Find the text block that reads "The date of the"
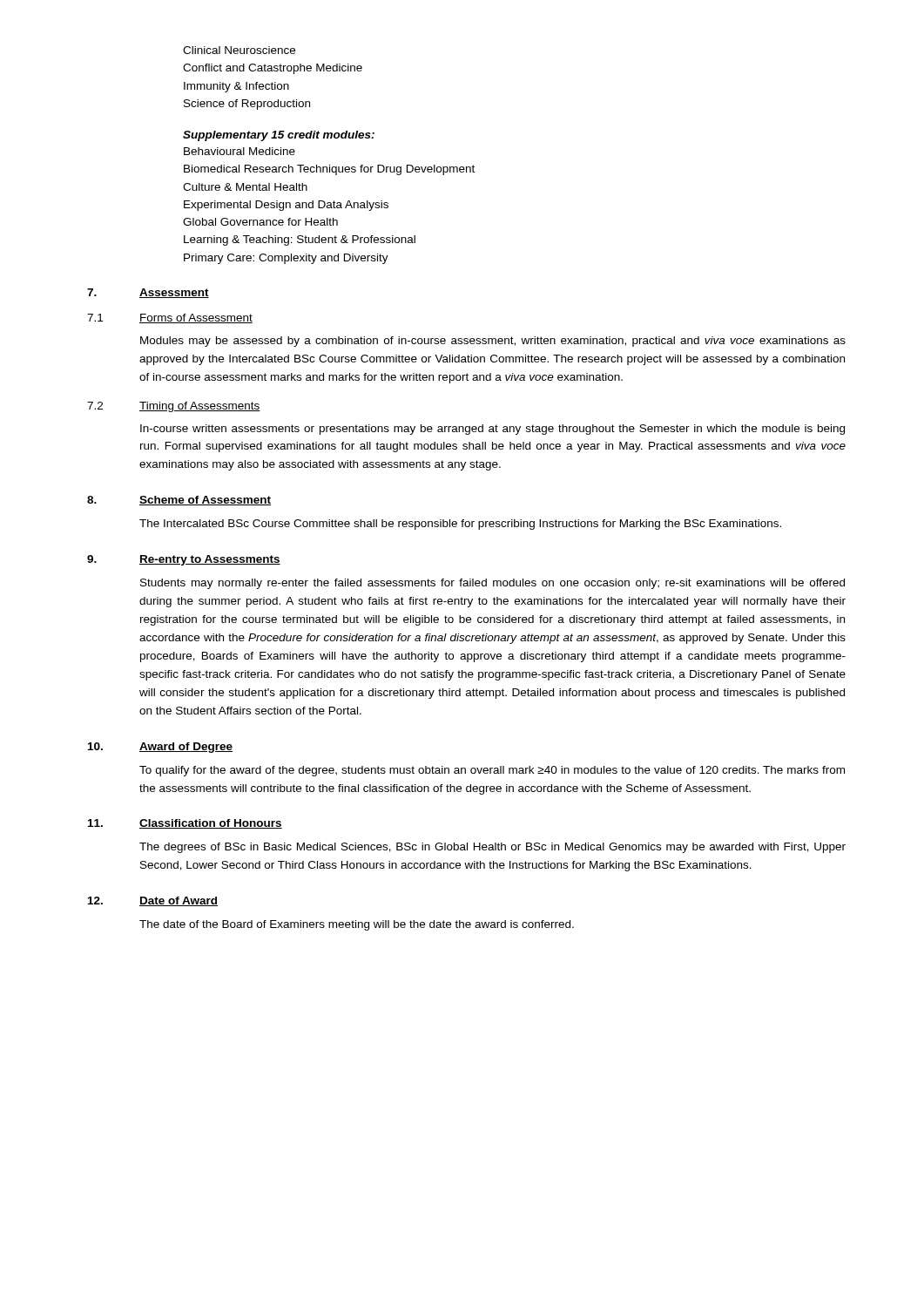The image size is (924, 1307). pos(357,924)
